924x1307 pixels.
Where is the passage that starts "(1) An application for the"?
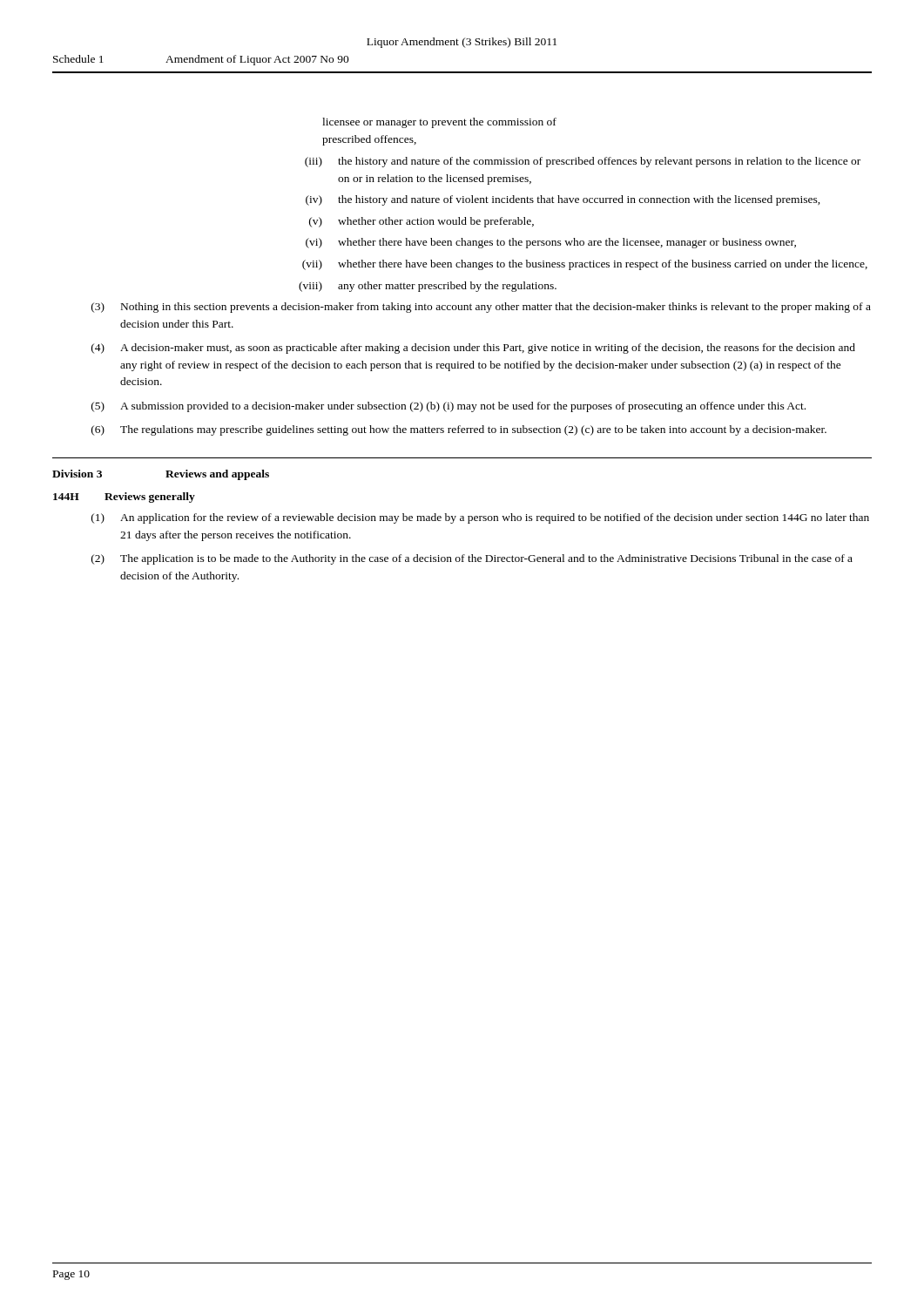click(462, 526)
